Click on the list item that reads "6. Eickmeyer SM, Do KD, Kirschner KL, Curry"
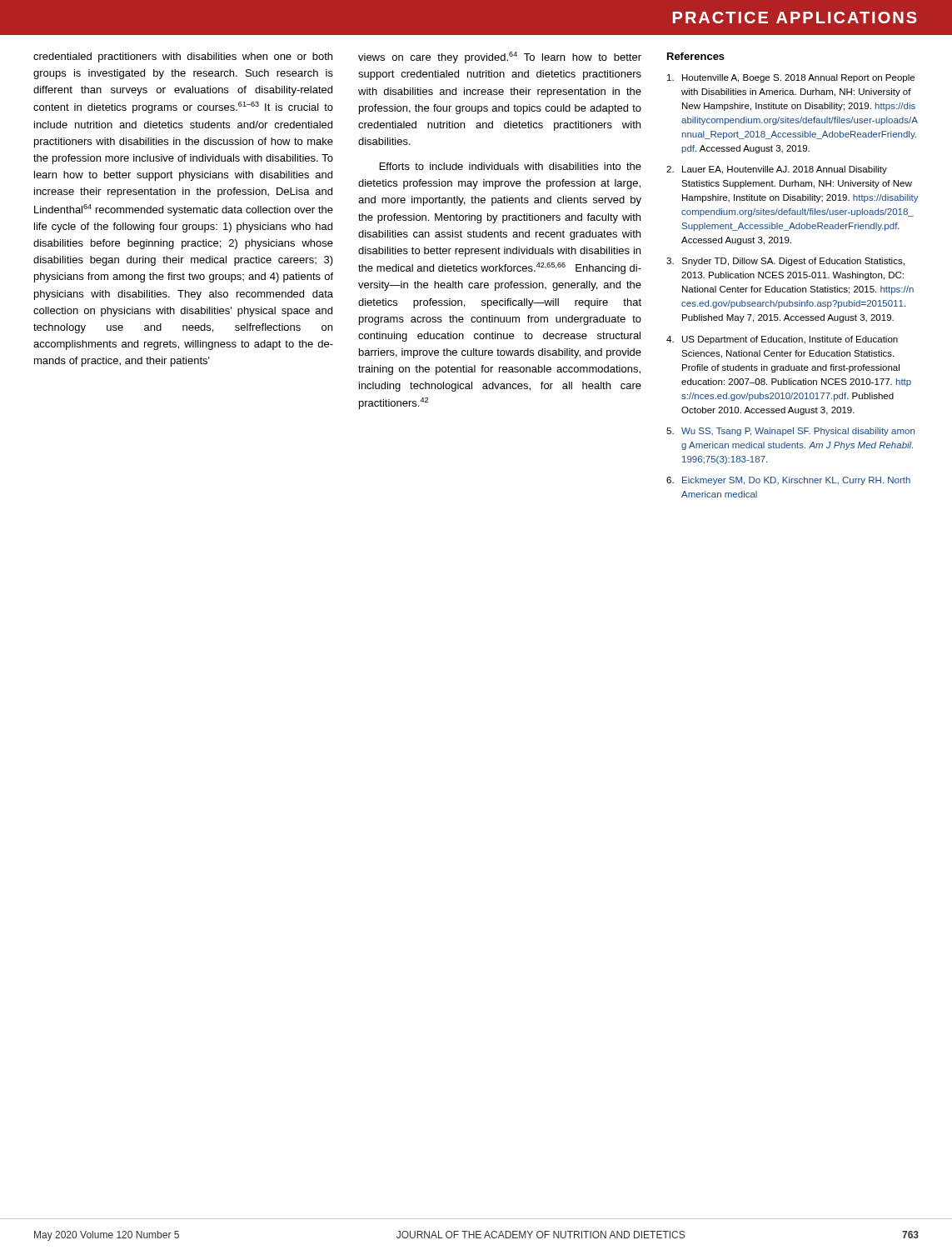952x1250 pixels. (792, 487)
